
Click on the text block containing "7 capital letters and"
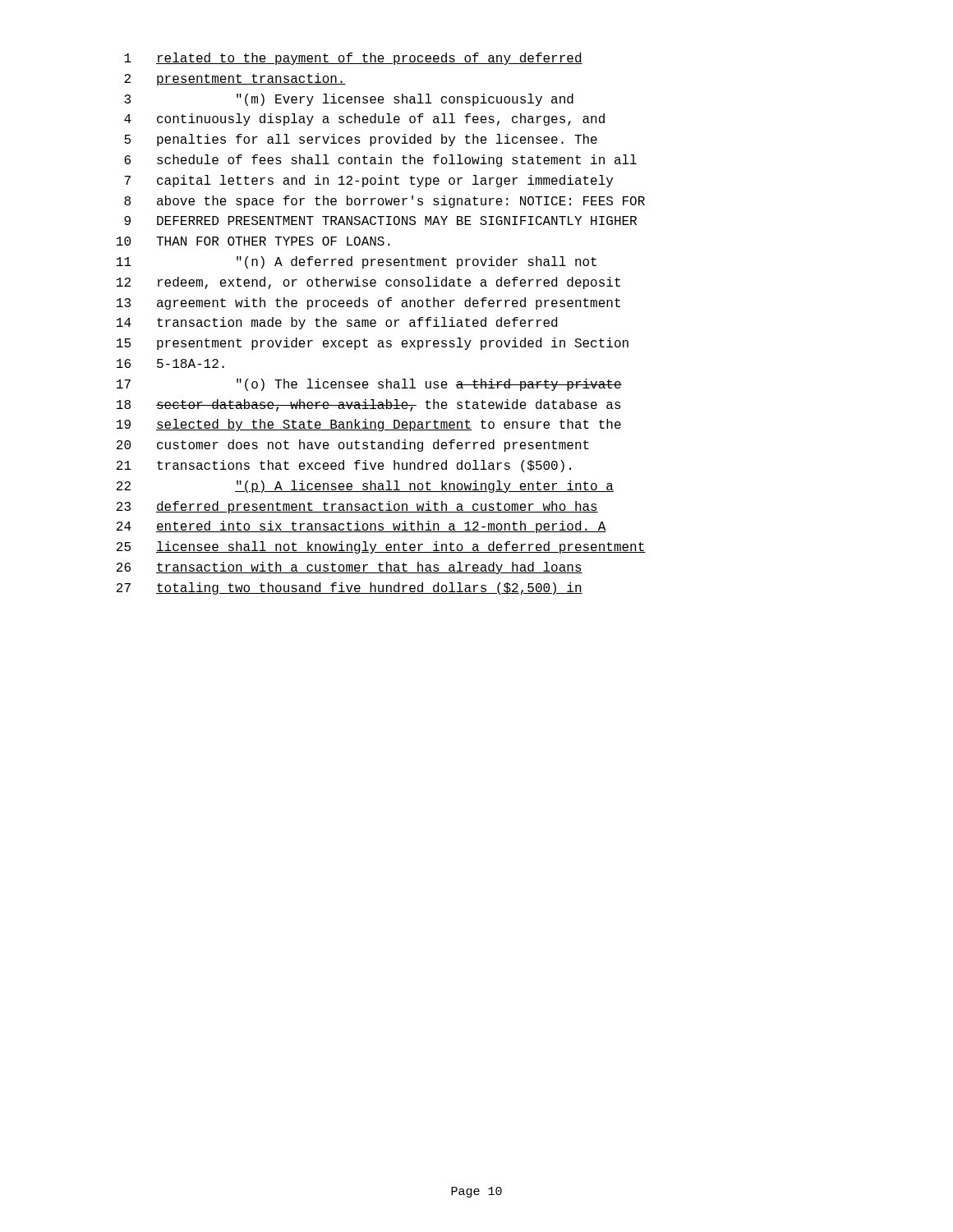coord(452,182)
